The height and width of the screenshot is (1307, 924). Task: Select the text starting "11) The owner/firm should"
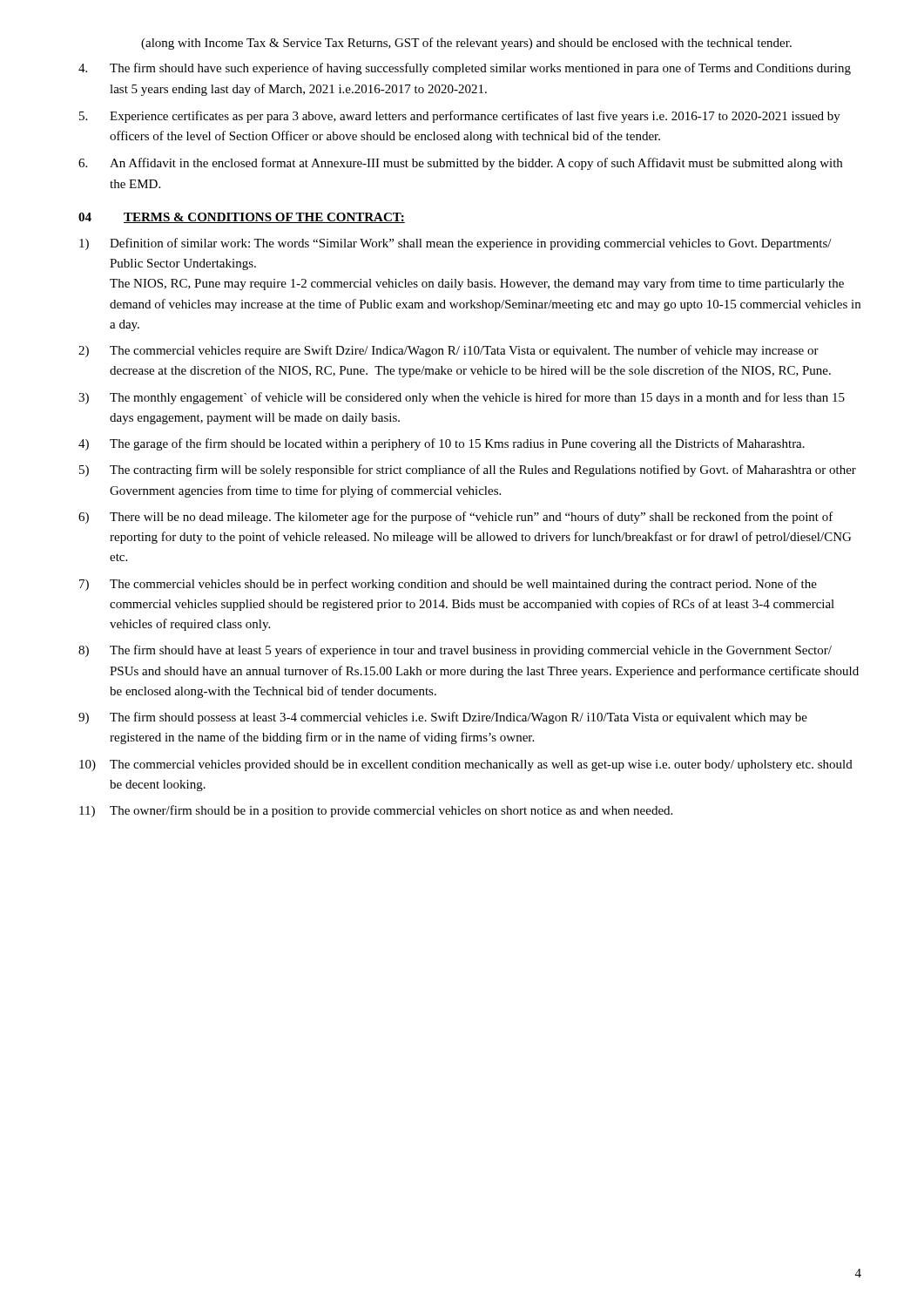pyautogui.click(x=470, y=811)
